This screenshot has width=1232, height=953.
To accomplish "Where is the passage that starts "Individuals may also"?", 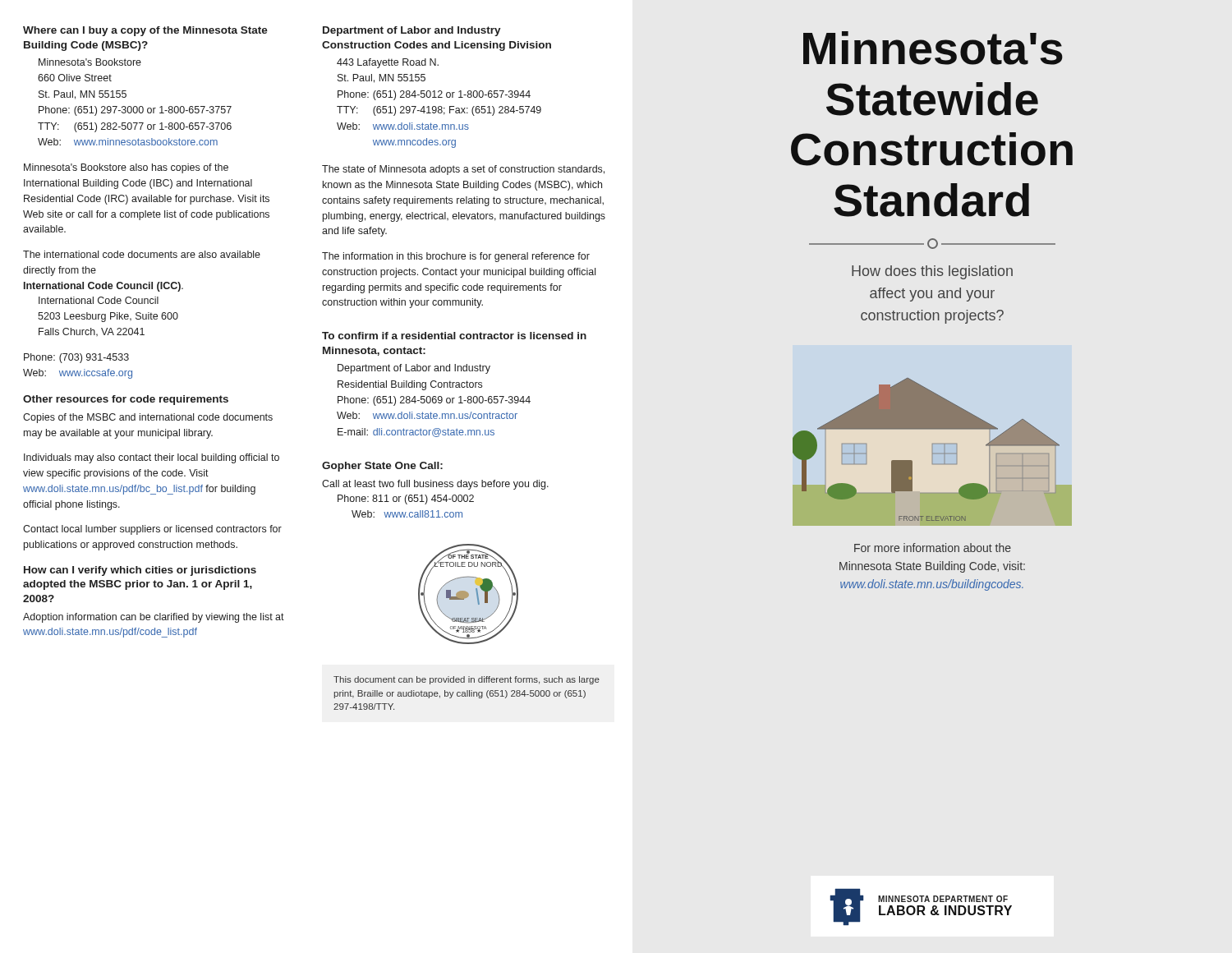I will [x=154, y=481].
